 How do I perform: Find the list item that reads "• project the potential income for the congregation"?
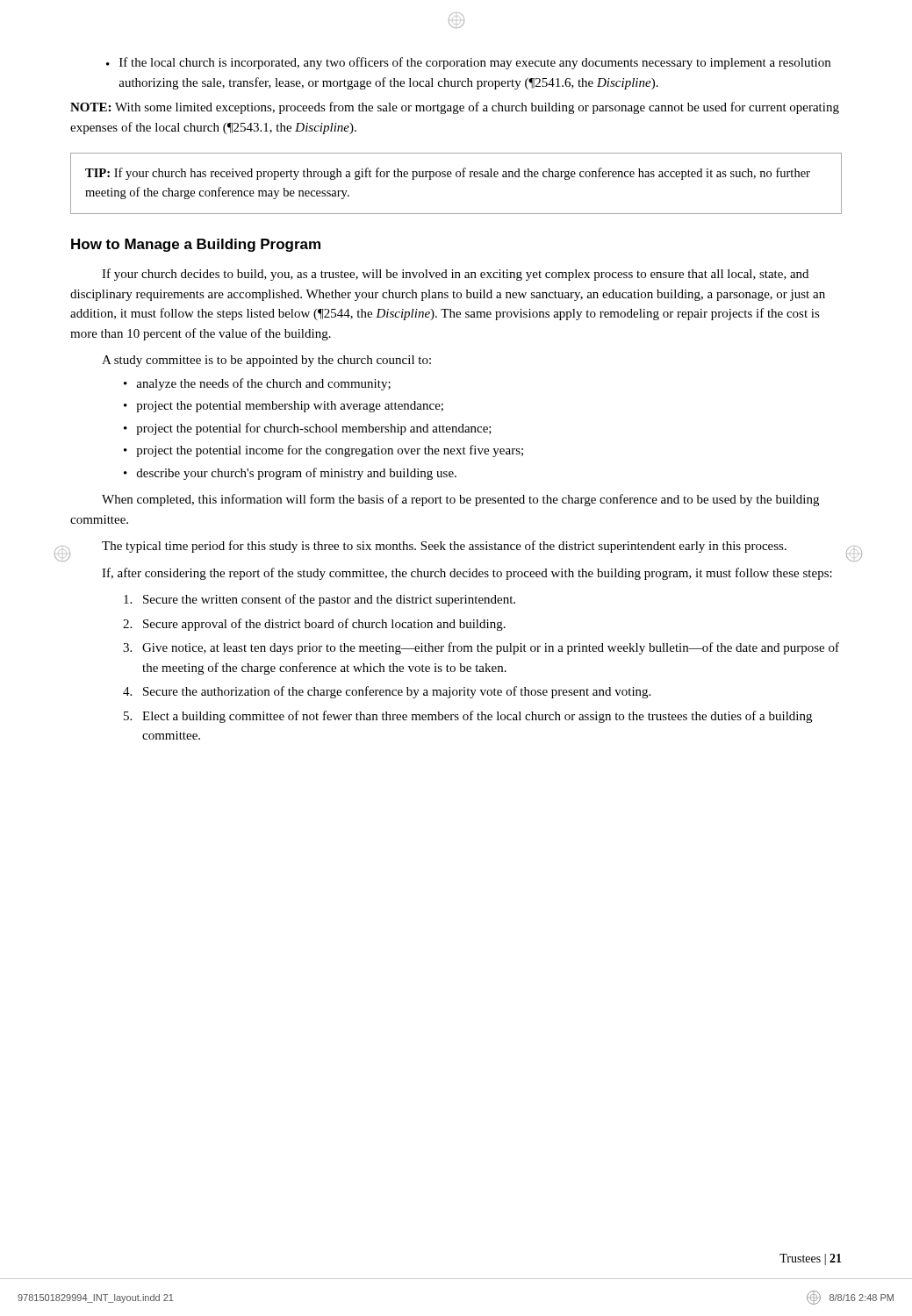click(324, 450)
